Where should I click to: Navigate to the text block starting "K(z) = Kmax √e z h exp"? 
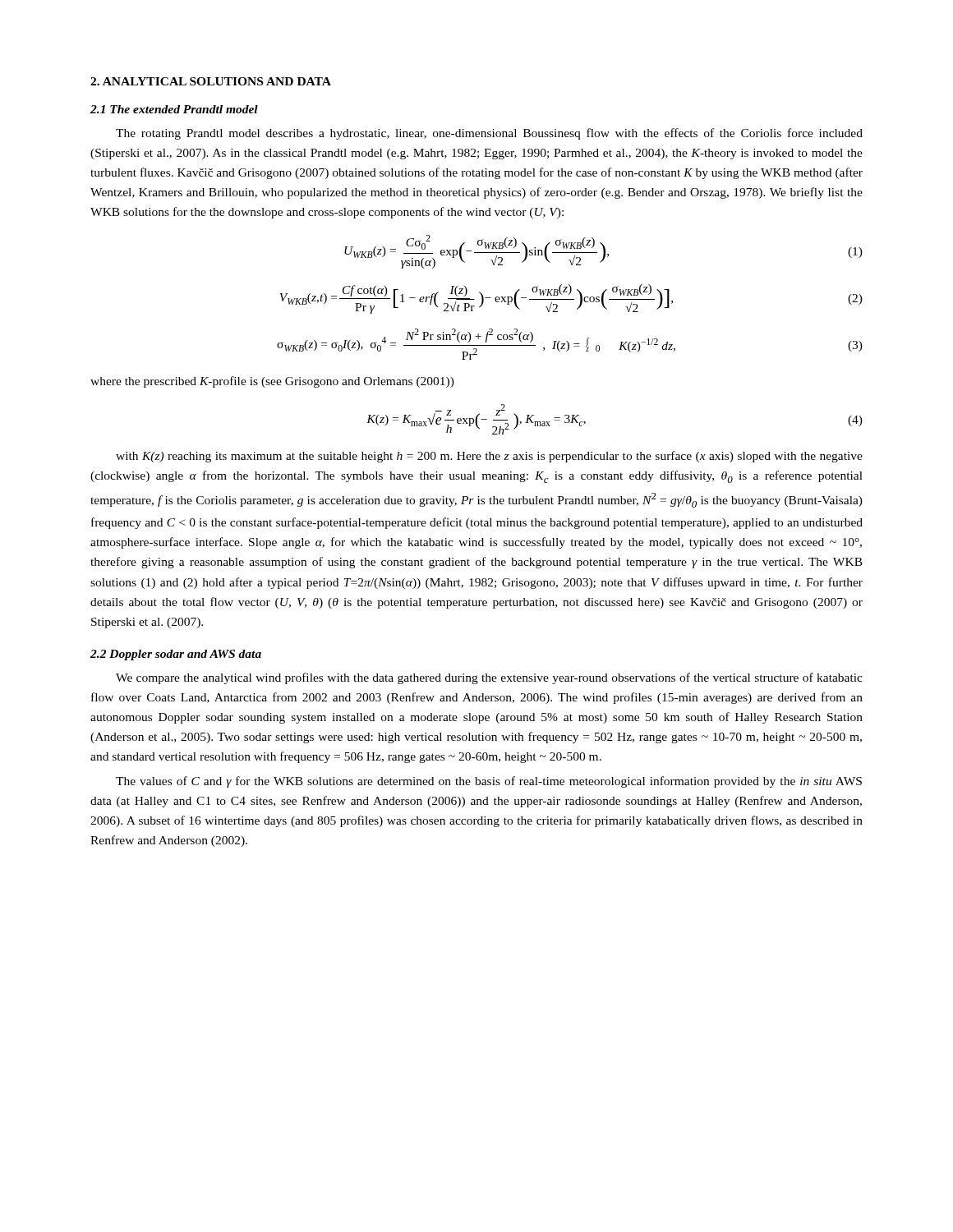pos(476,420)
